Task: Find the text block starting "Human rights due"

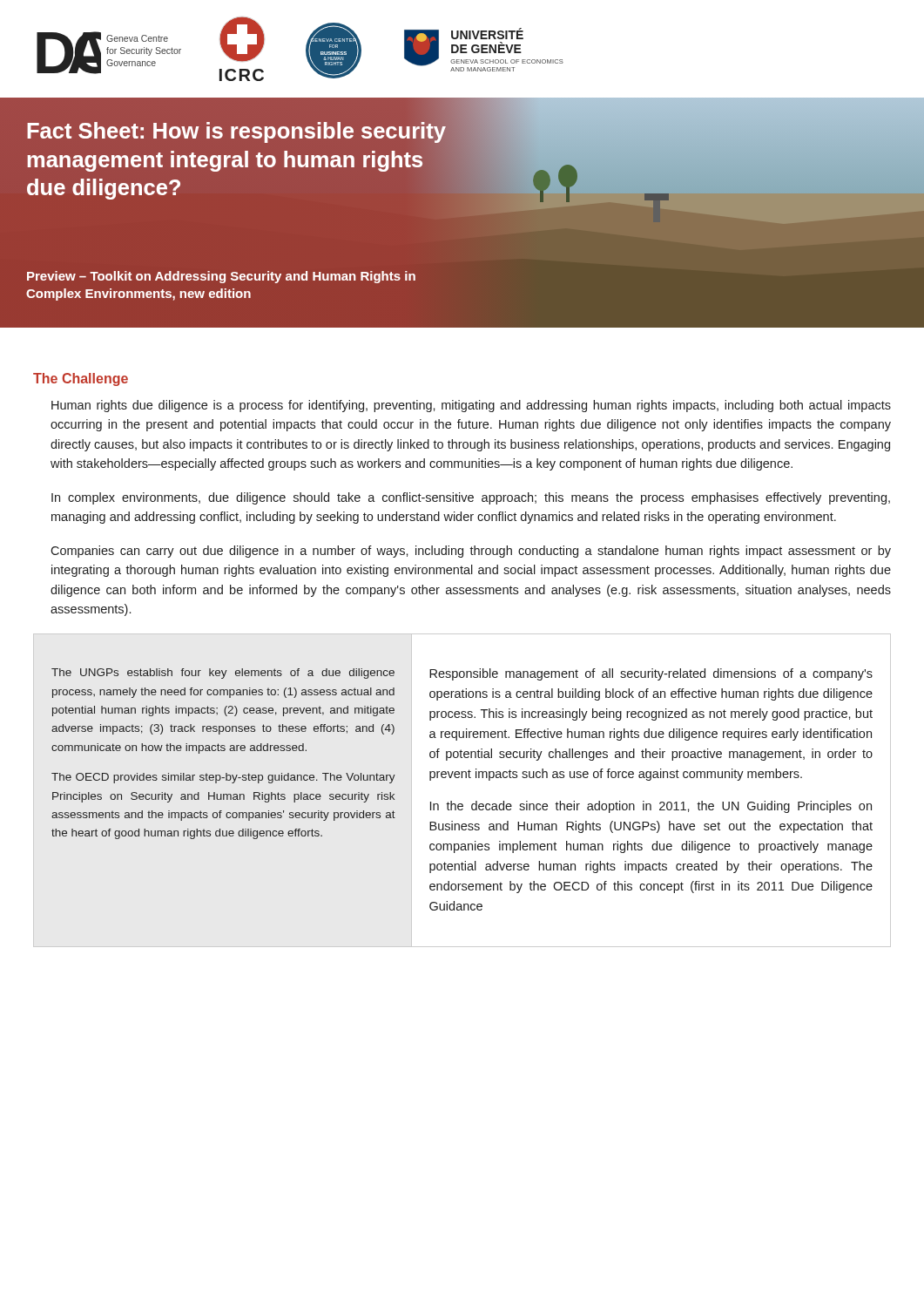Action: (471, 435)
